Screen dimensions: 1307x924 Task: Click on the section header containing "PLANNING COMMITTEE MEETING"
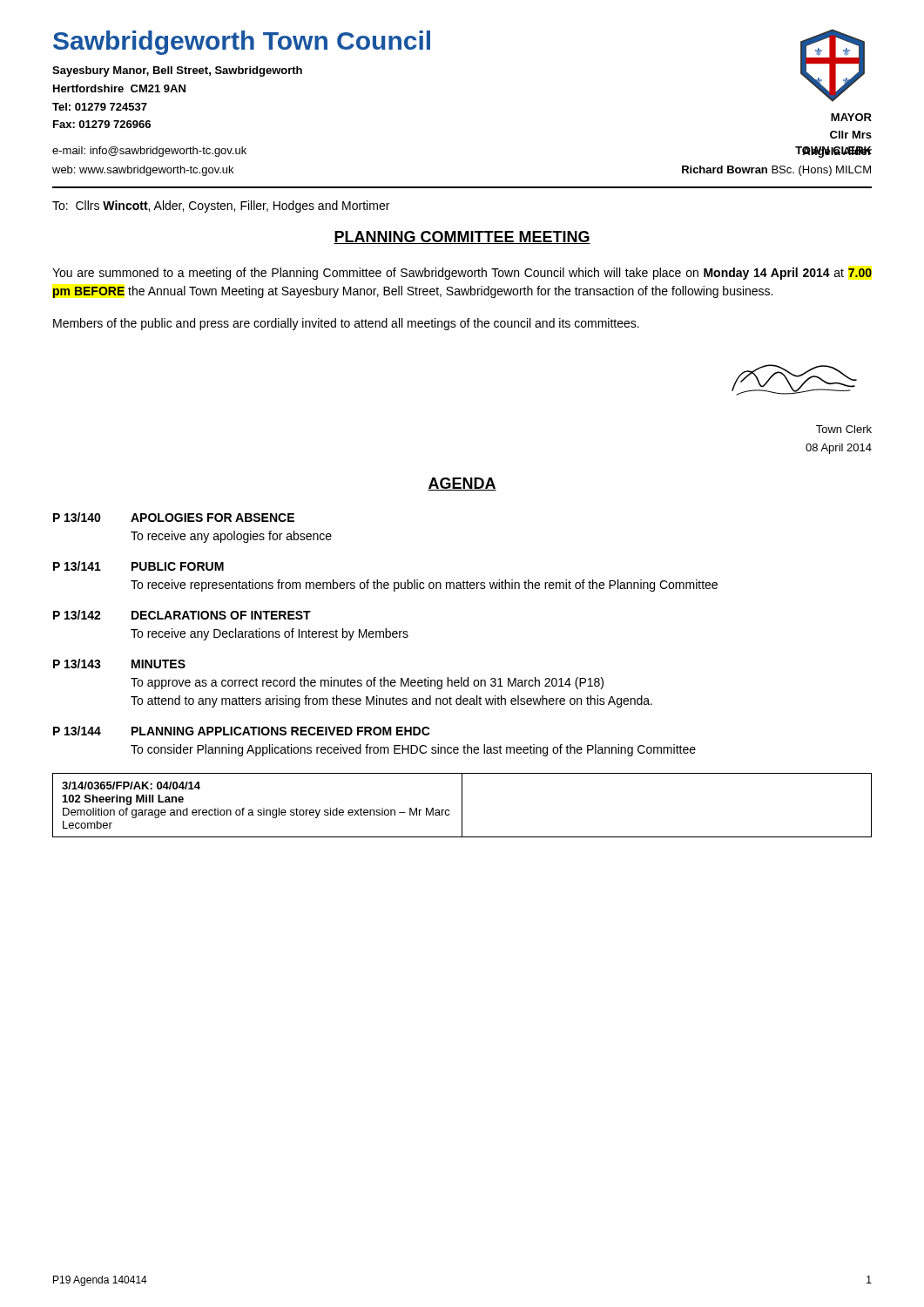(462, 237)
